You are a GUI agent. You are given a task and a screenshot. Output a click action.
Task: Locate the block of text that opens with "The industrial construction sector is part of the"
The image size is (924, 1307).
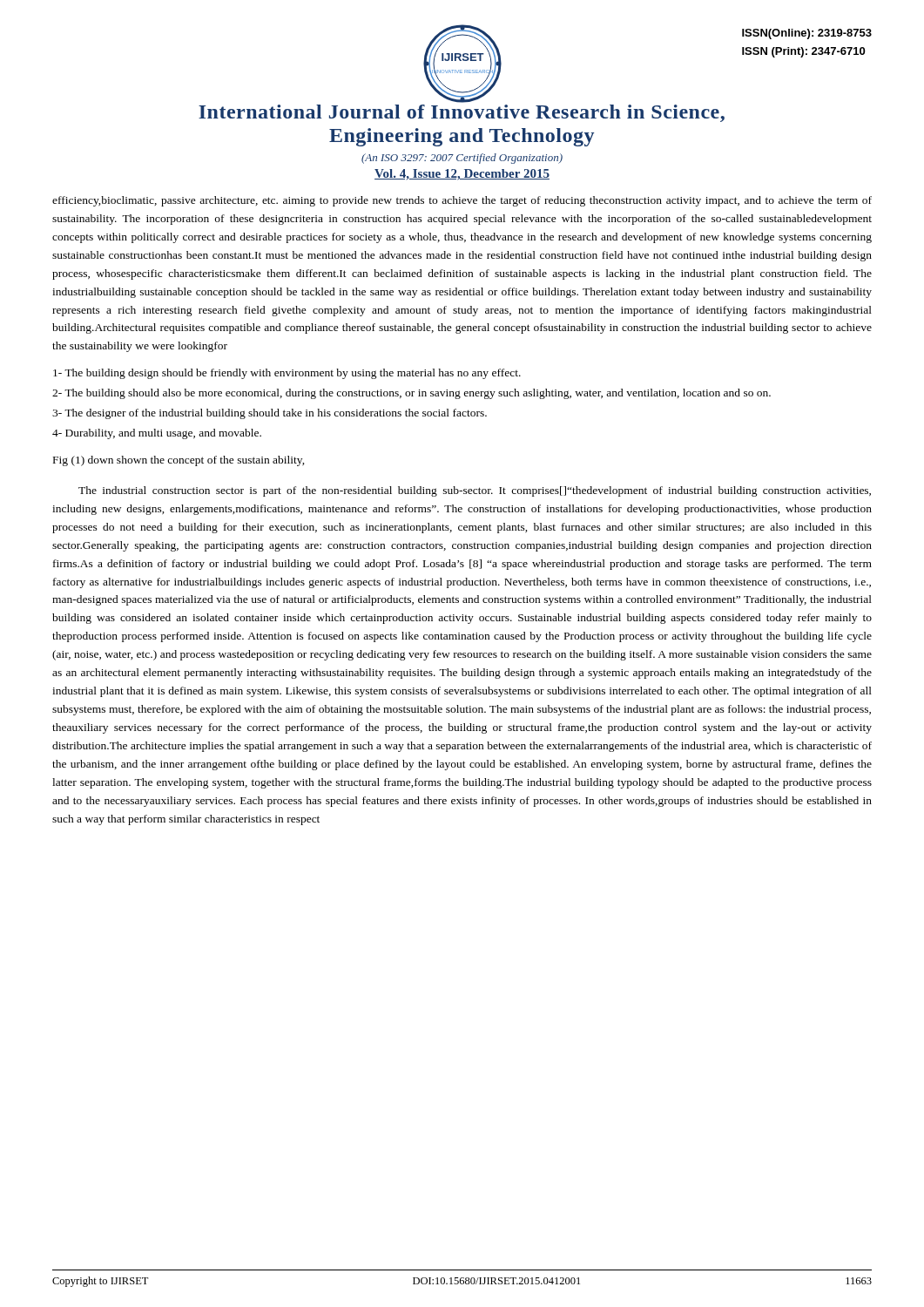[462, 654]
